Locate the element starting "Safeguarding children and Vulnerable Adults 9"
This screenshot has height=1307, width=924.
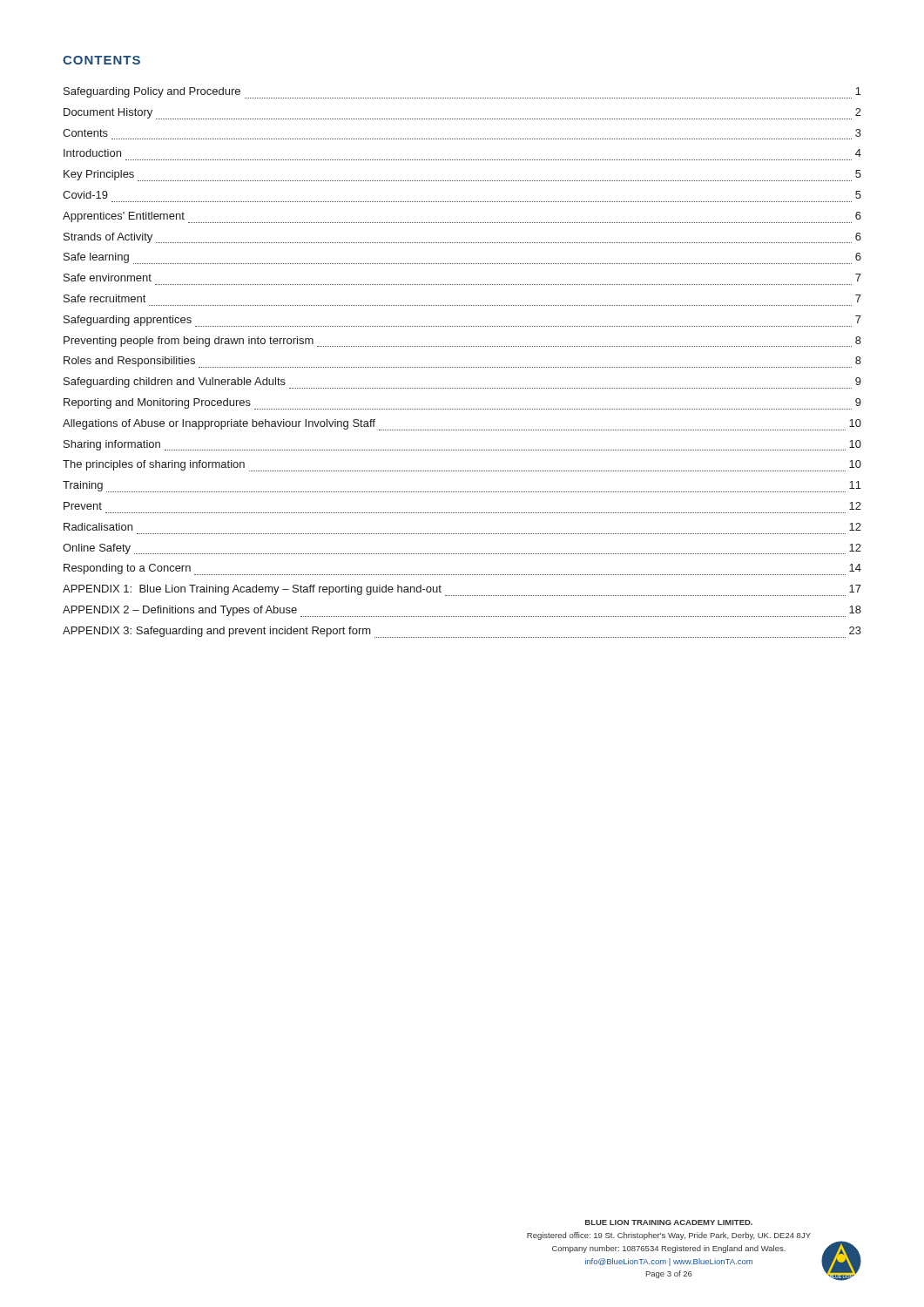[462, 382]
